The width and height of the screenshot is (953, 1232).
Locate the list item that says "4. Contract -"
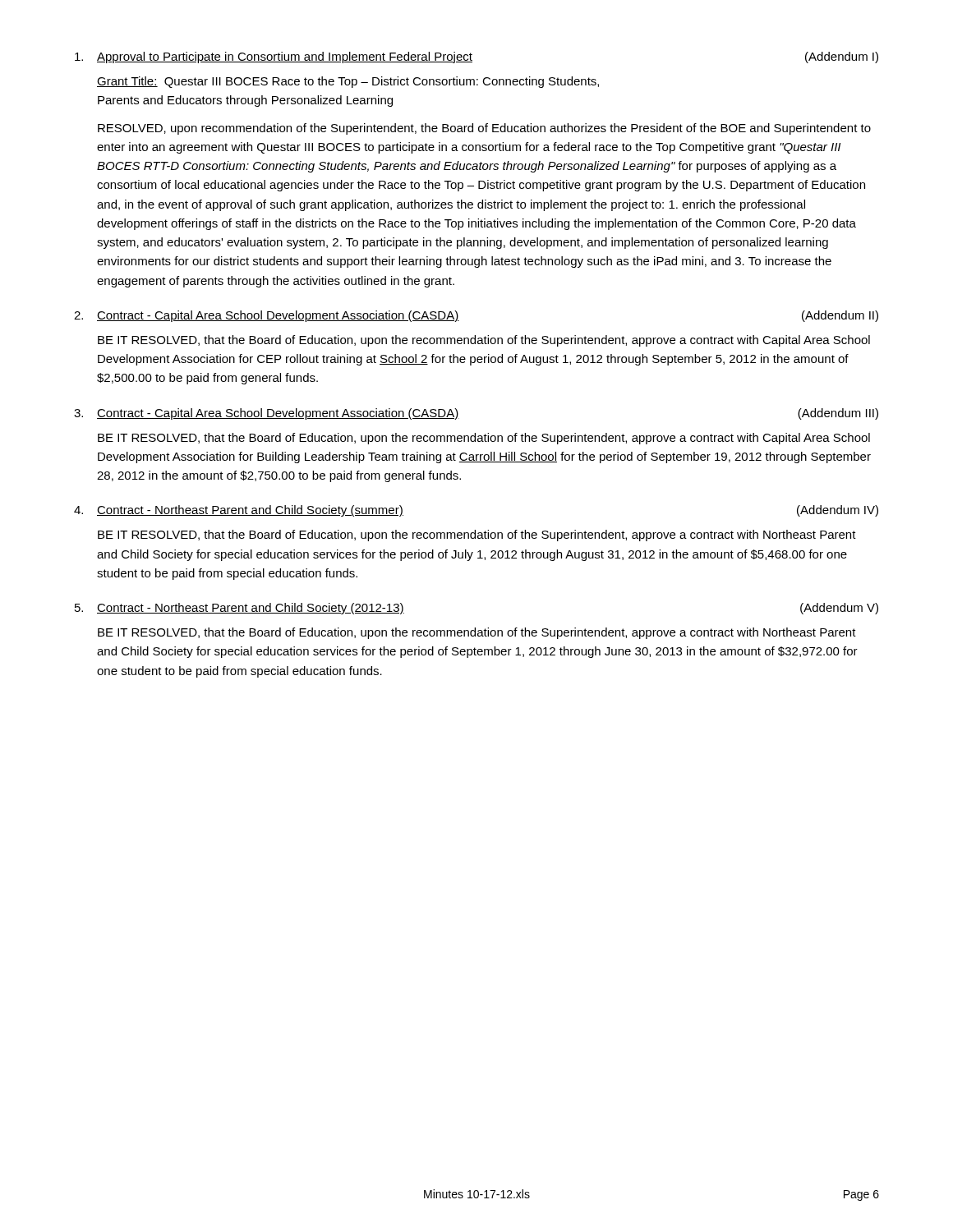476,543
